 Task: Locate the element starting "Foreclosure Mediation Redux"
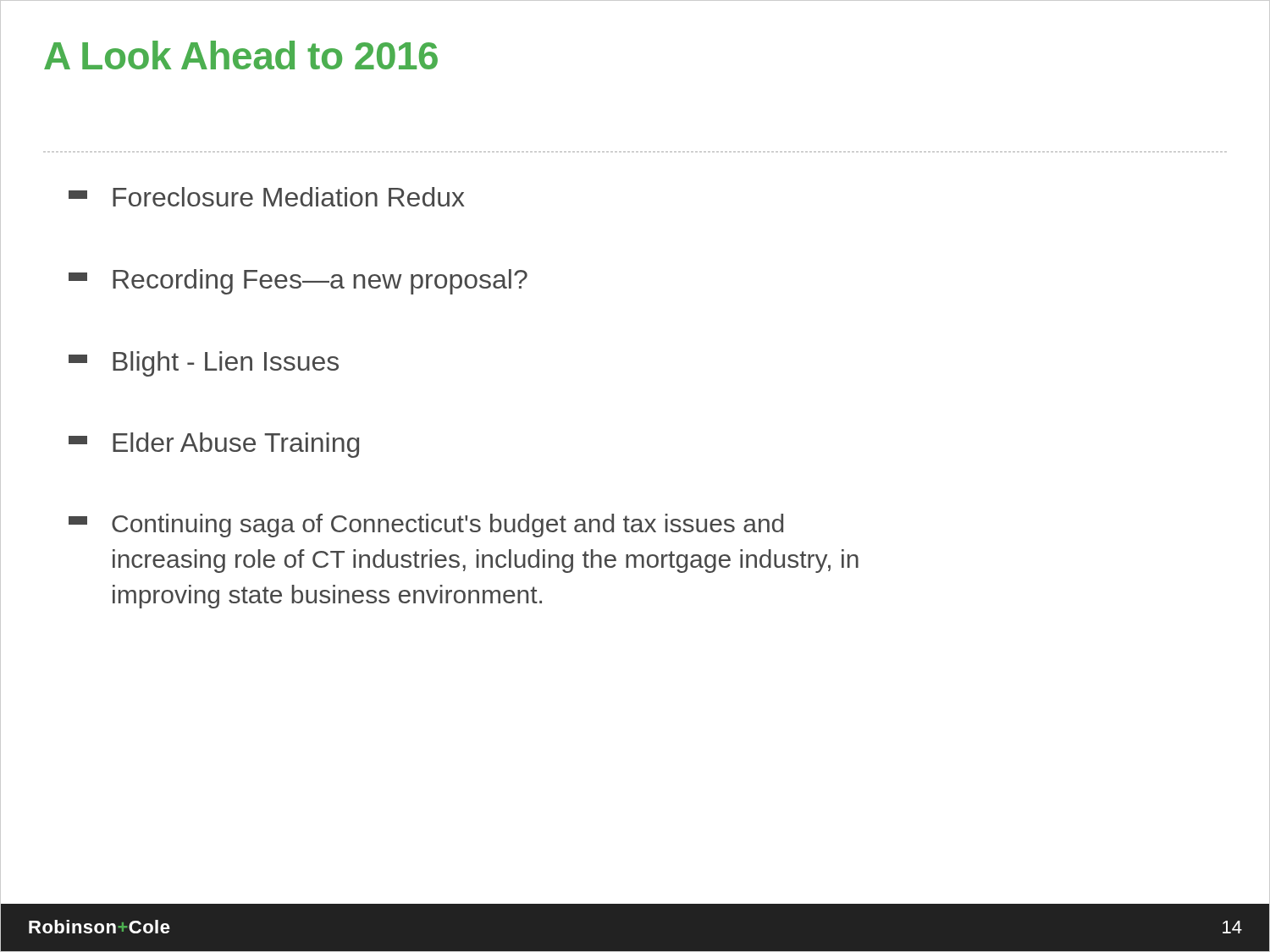(x=267, y=197)
